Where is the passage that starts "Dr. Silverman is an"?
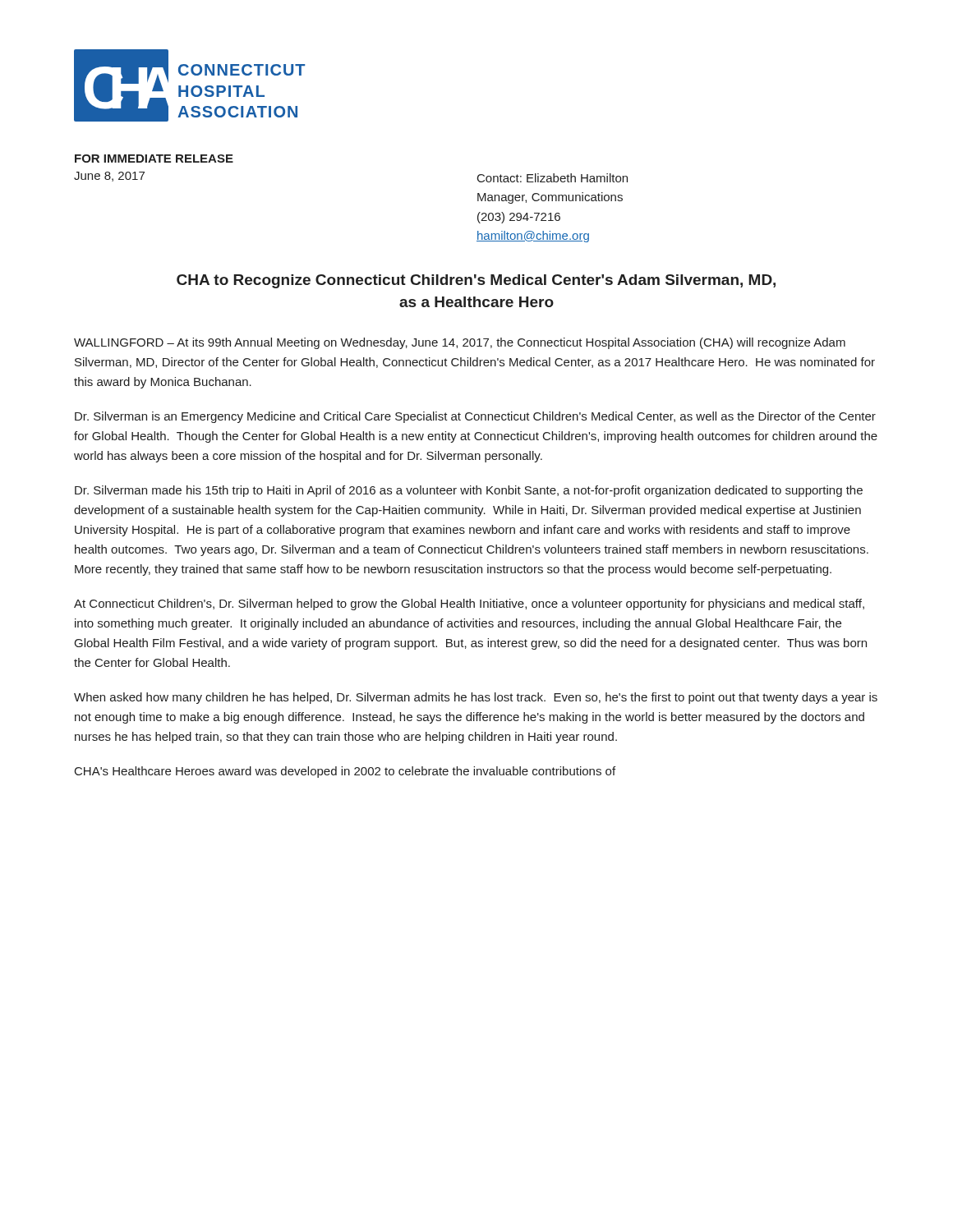Image resolution: width=953 pixels, height=1232 pixels. coord(476,436)
